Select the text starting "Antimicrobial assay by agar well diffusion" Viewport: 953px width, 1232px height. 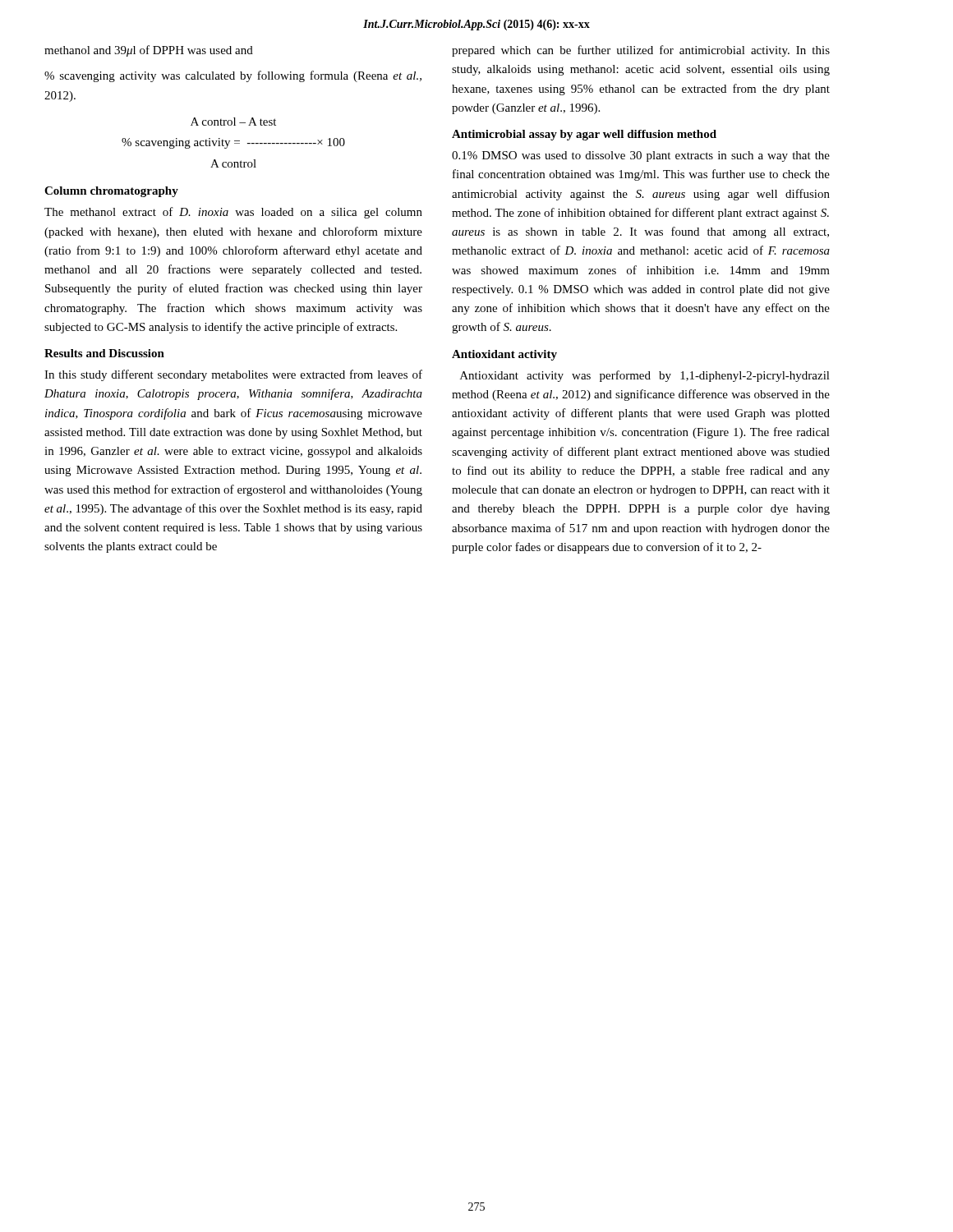pyautogui.click(x=584, y=134)
